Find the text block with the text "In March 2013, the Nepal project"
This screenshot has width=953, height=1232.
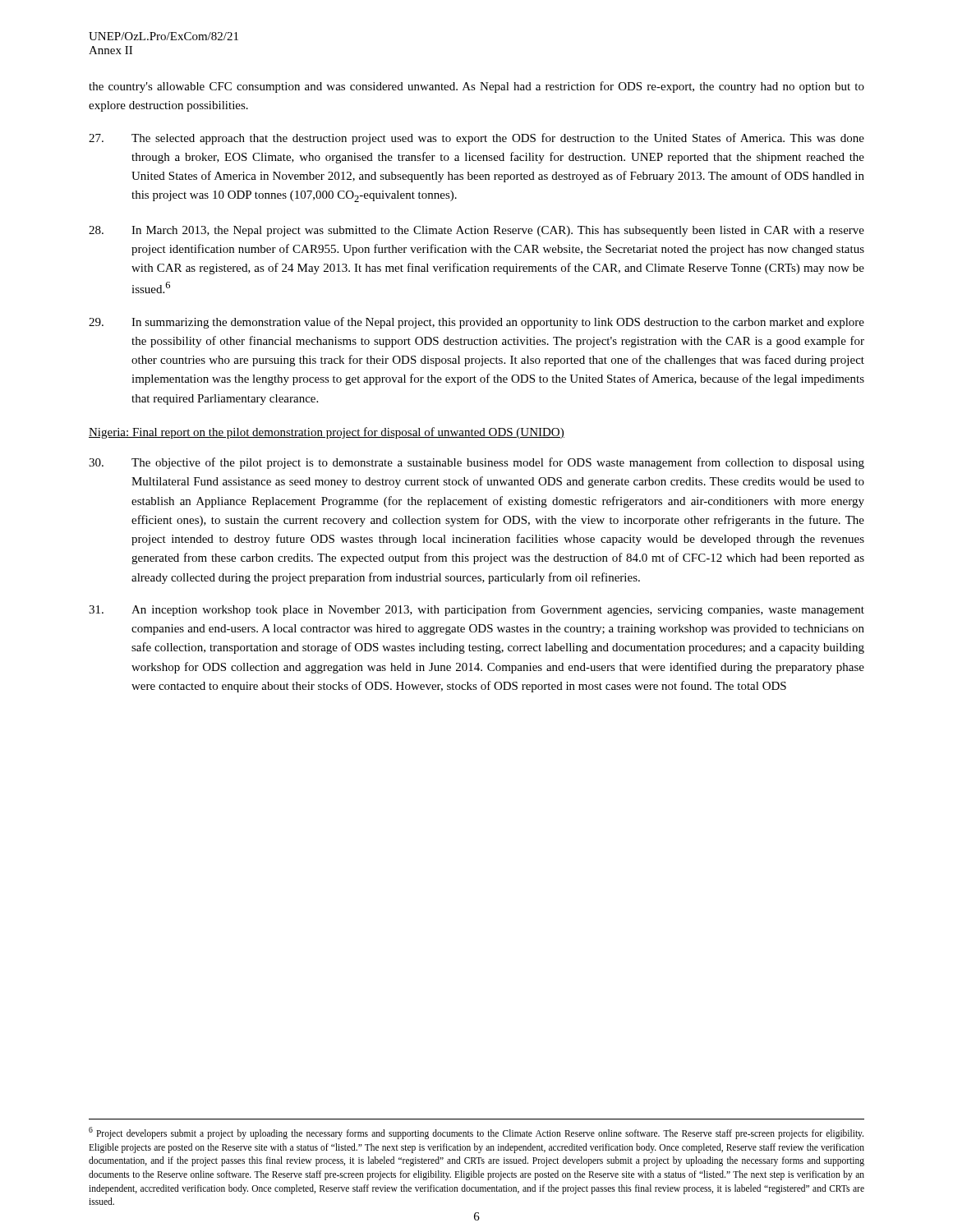pos(476,260)
